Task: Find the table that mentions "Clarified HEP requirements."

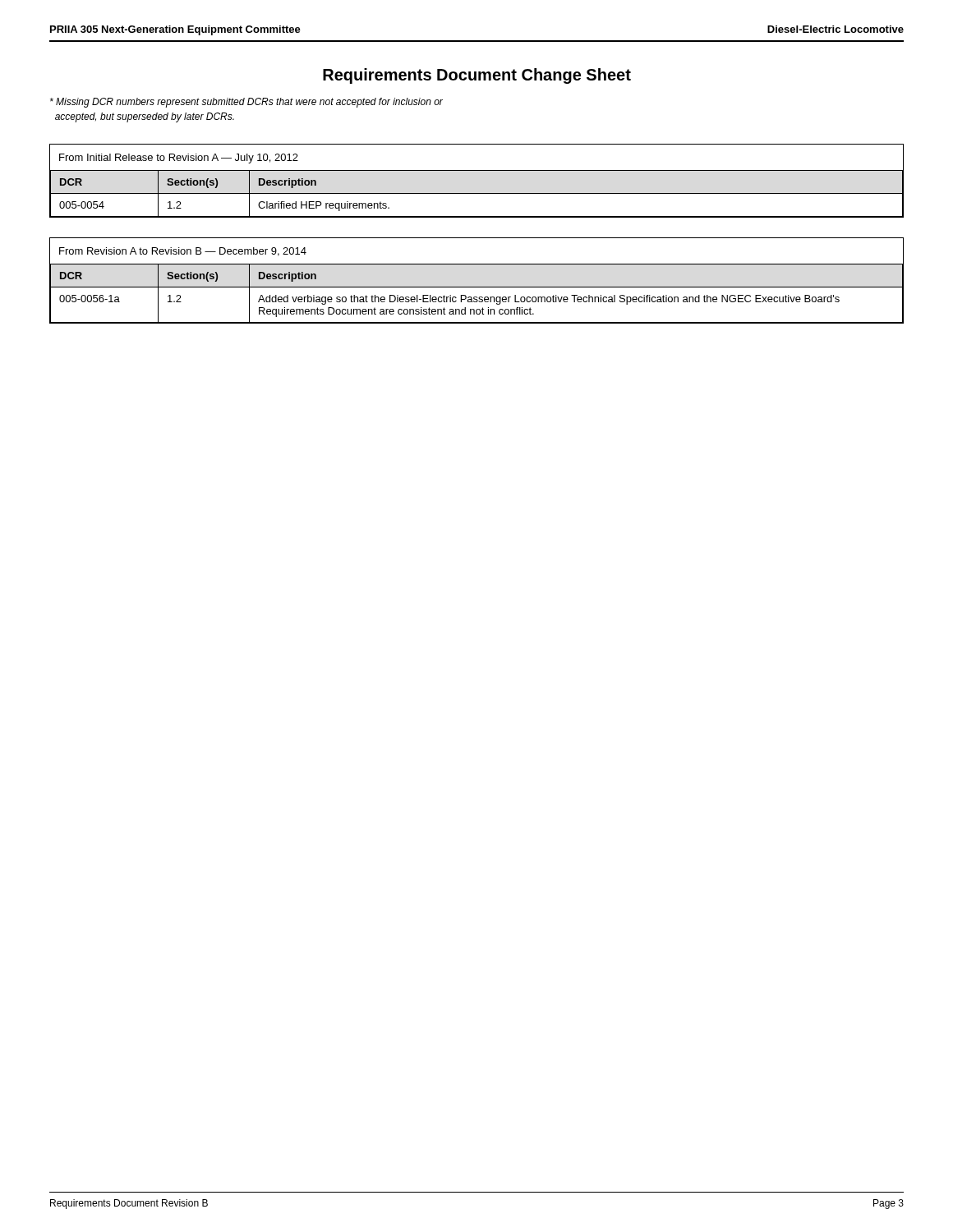Action: click(476, 181)
